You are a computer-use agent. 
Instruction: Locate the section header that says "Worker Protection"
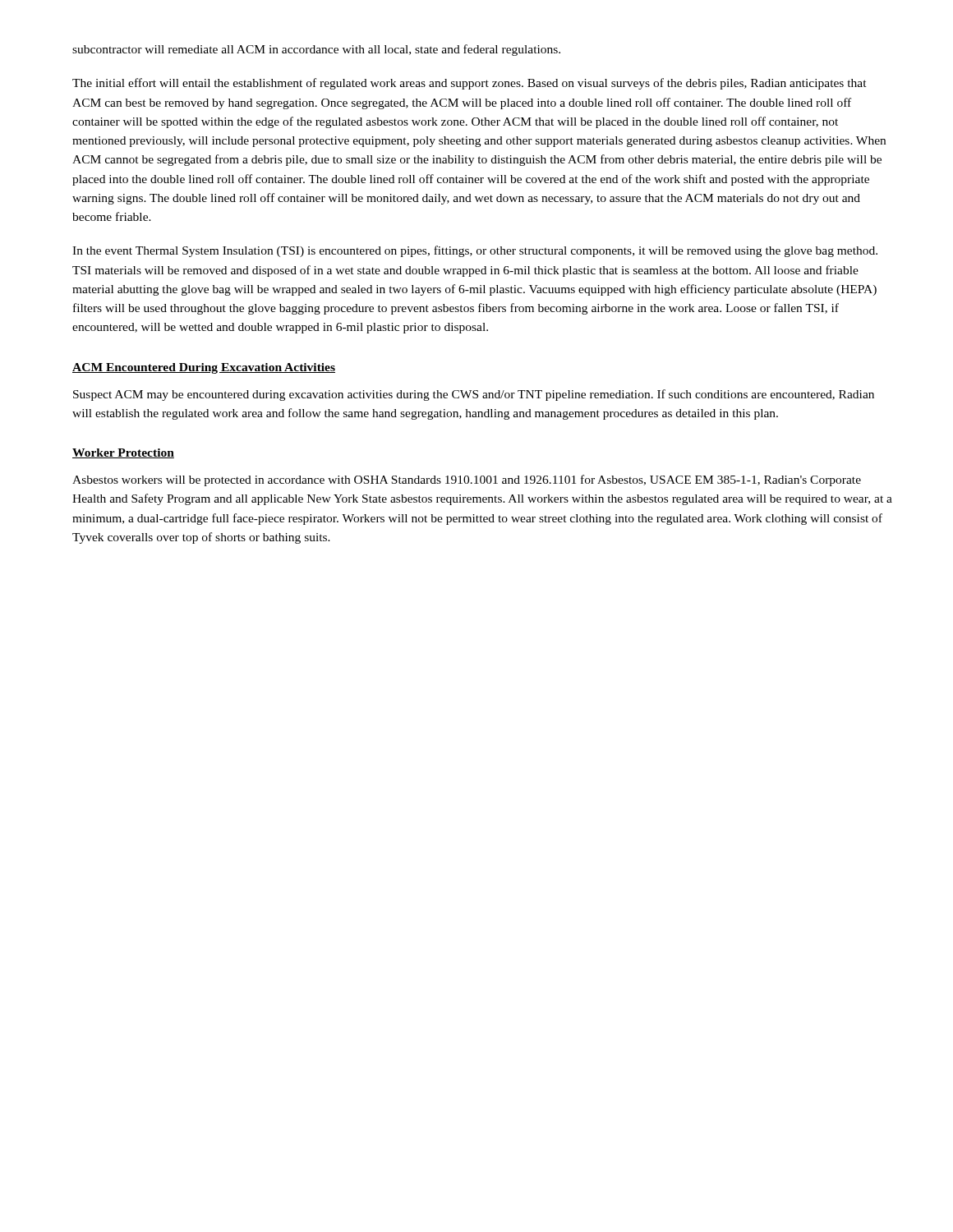(x=123, y=452)
